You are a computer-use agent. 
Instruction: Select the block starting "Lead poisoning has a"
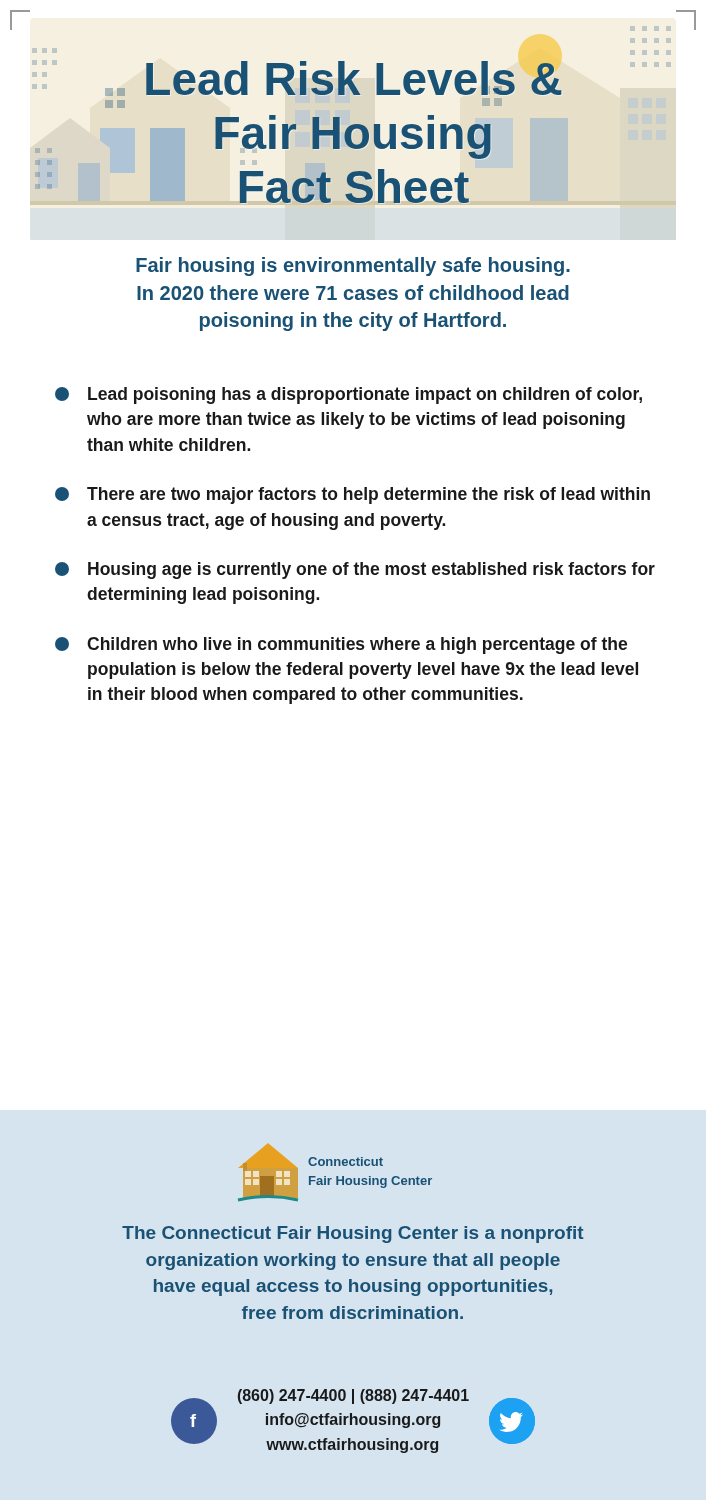click(x=356, y=420)
